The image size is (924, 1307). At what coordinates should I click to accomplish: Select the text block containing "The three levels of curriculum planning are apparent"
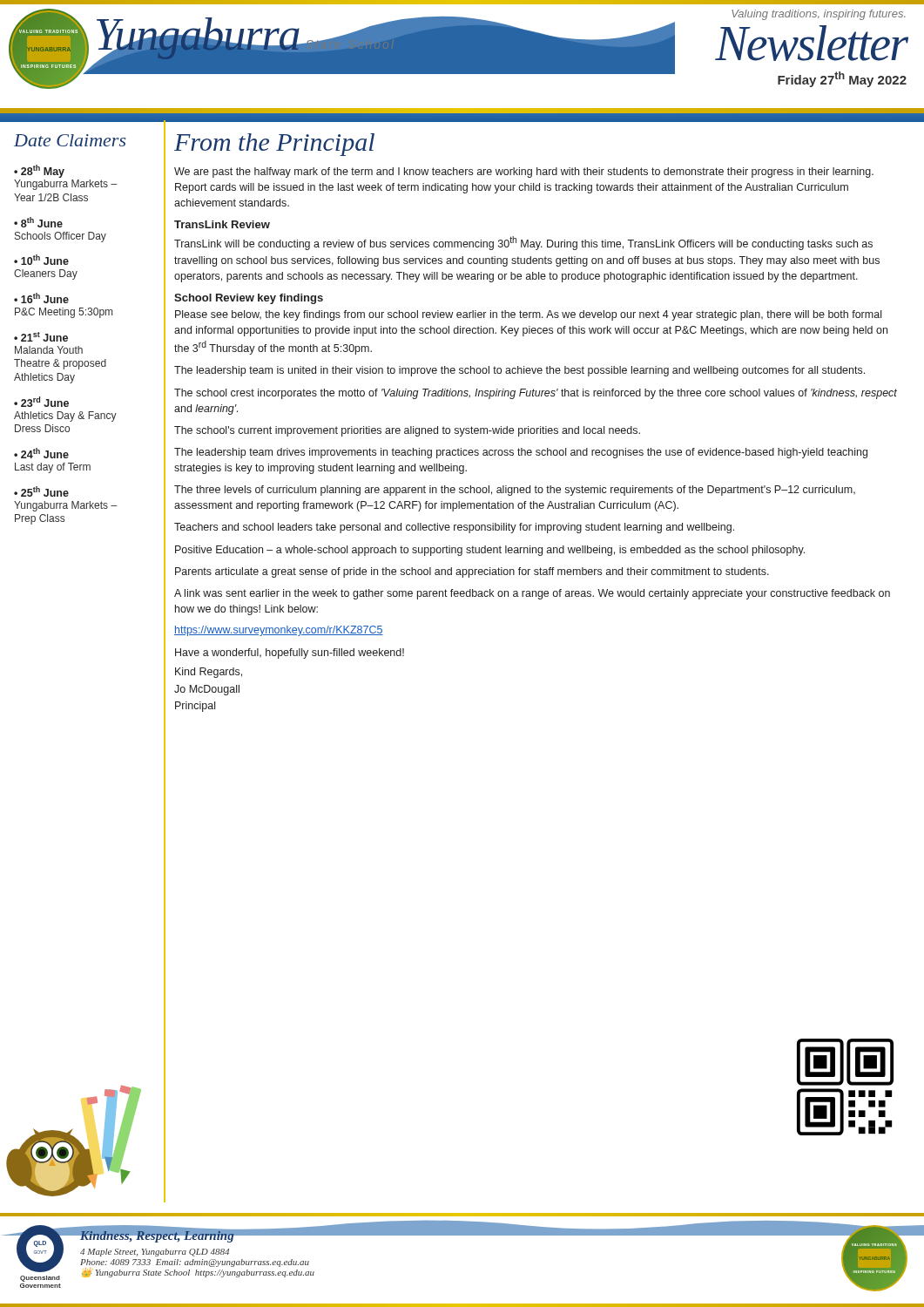point(515,498)
